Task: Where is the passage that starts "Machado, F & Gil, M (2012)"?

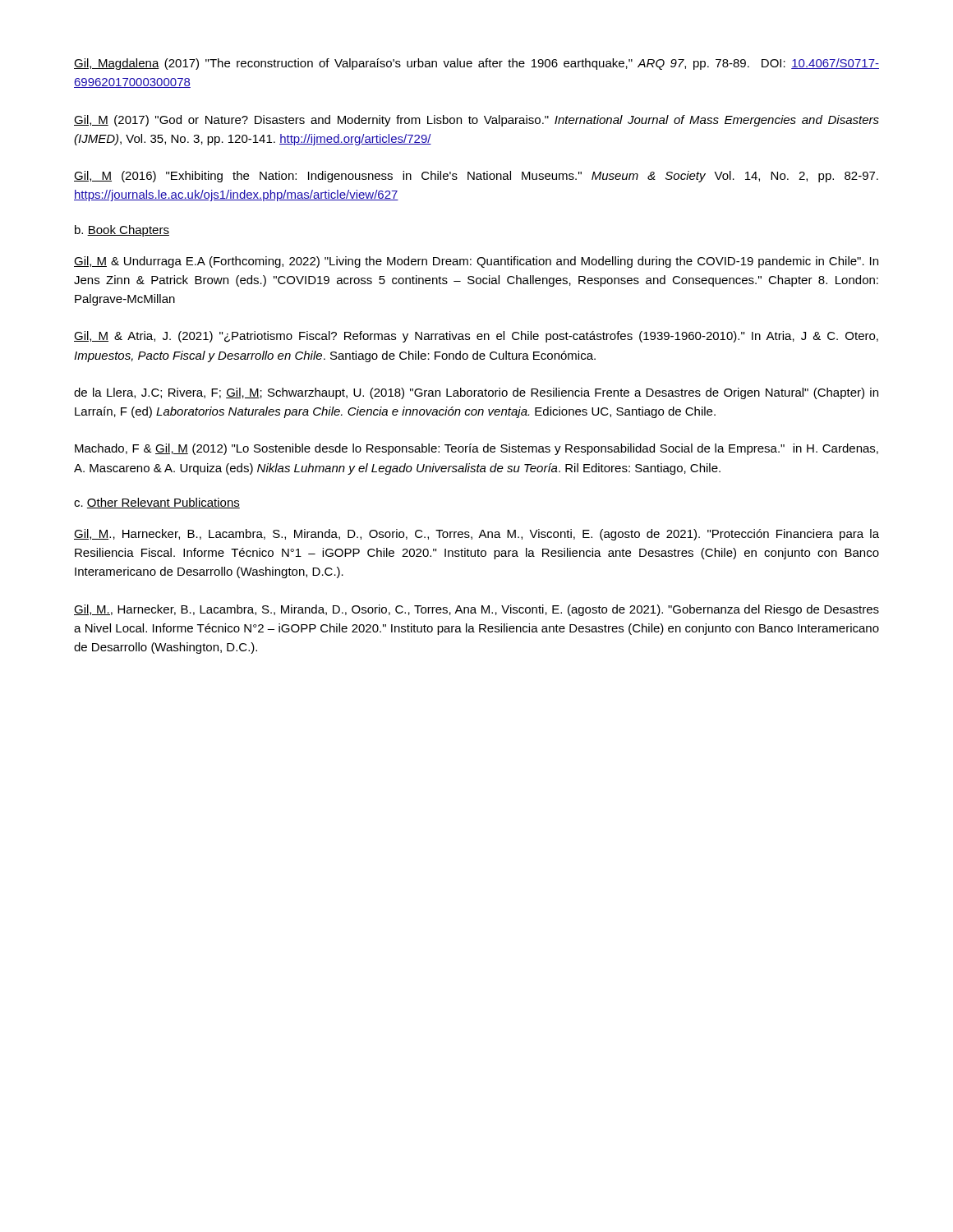Action: point(476,458)
